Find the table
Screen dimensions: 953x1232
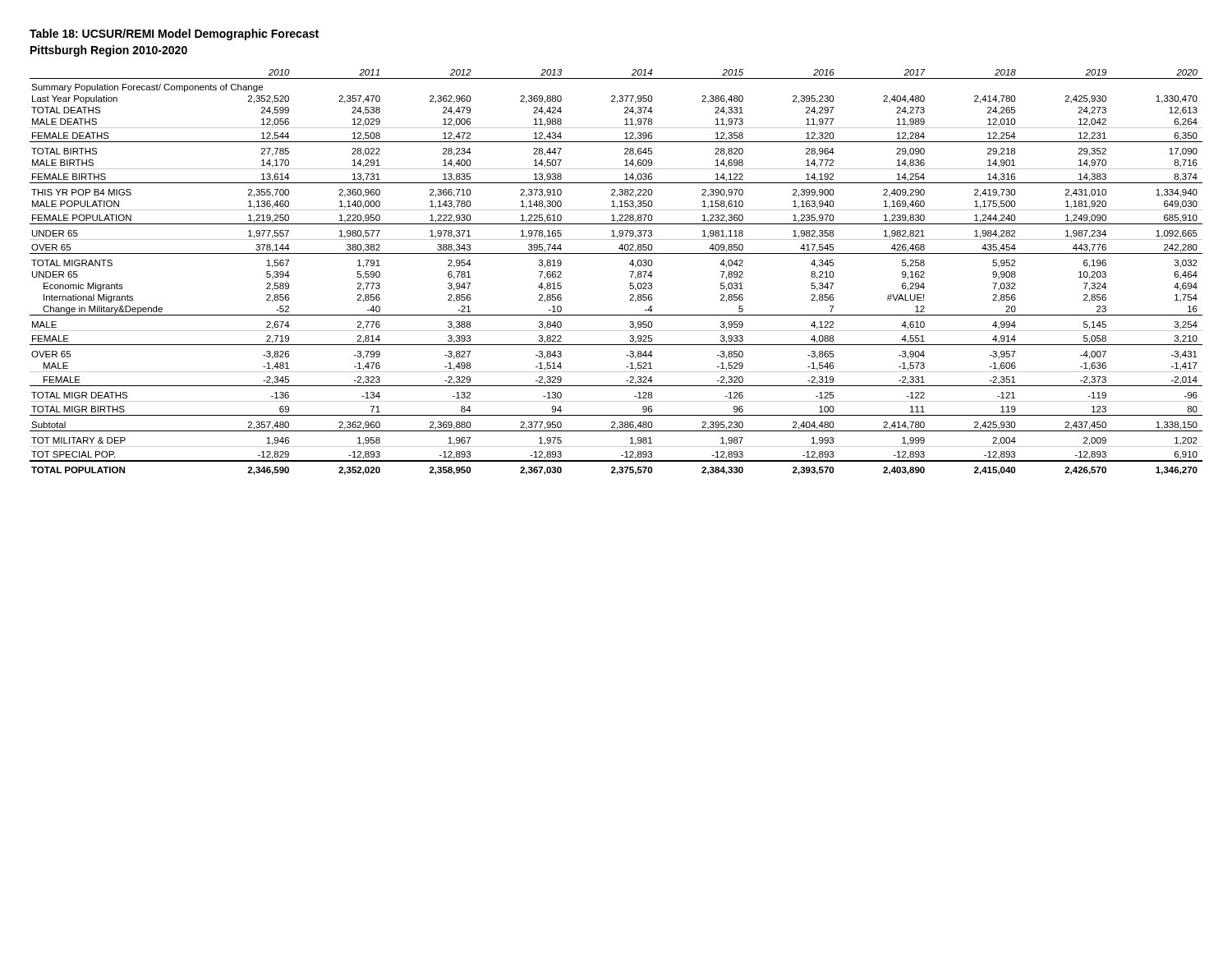(616, 271)
